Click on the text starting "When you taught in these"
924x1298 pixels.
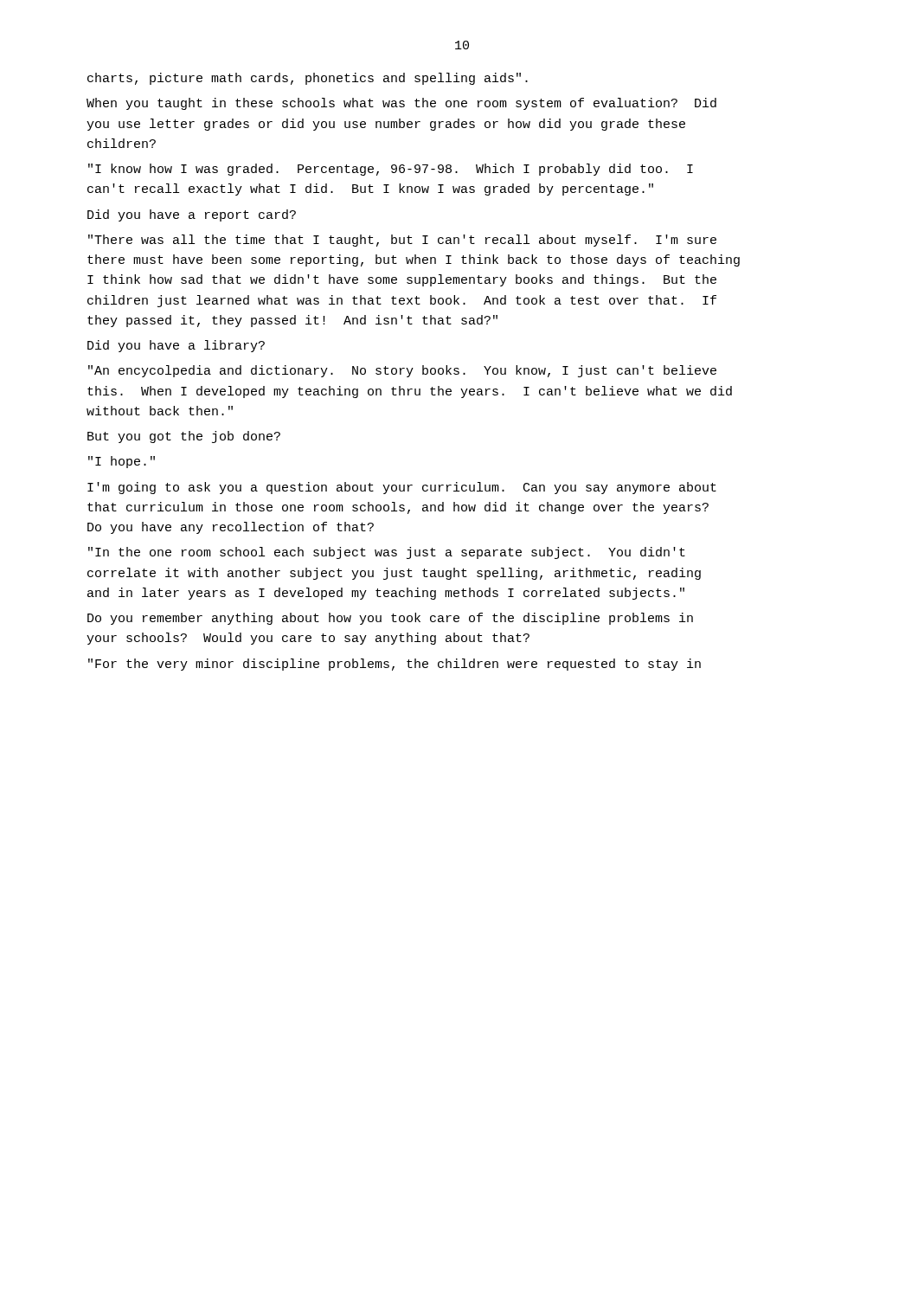point(402,125)
